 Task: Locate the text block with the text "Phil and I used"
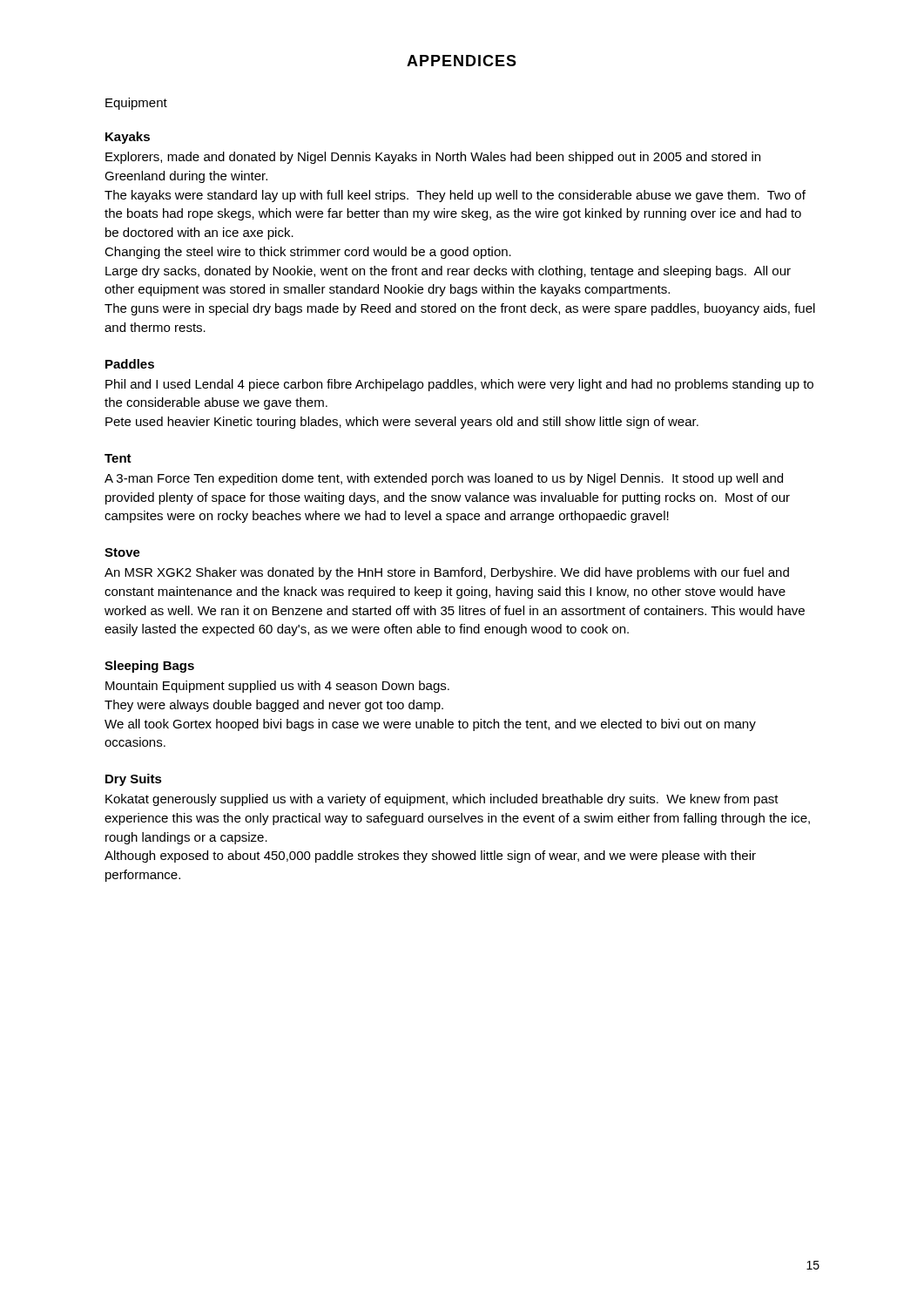coord(459,385)
